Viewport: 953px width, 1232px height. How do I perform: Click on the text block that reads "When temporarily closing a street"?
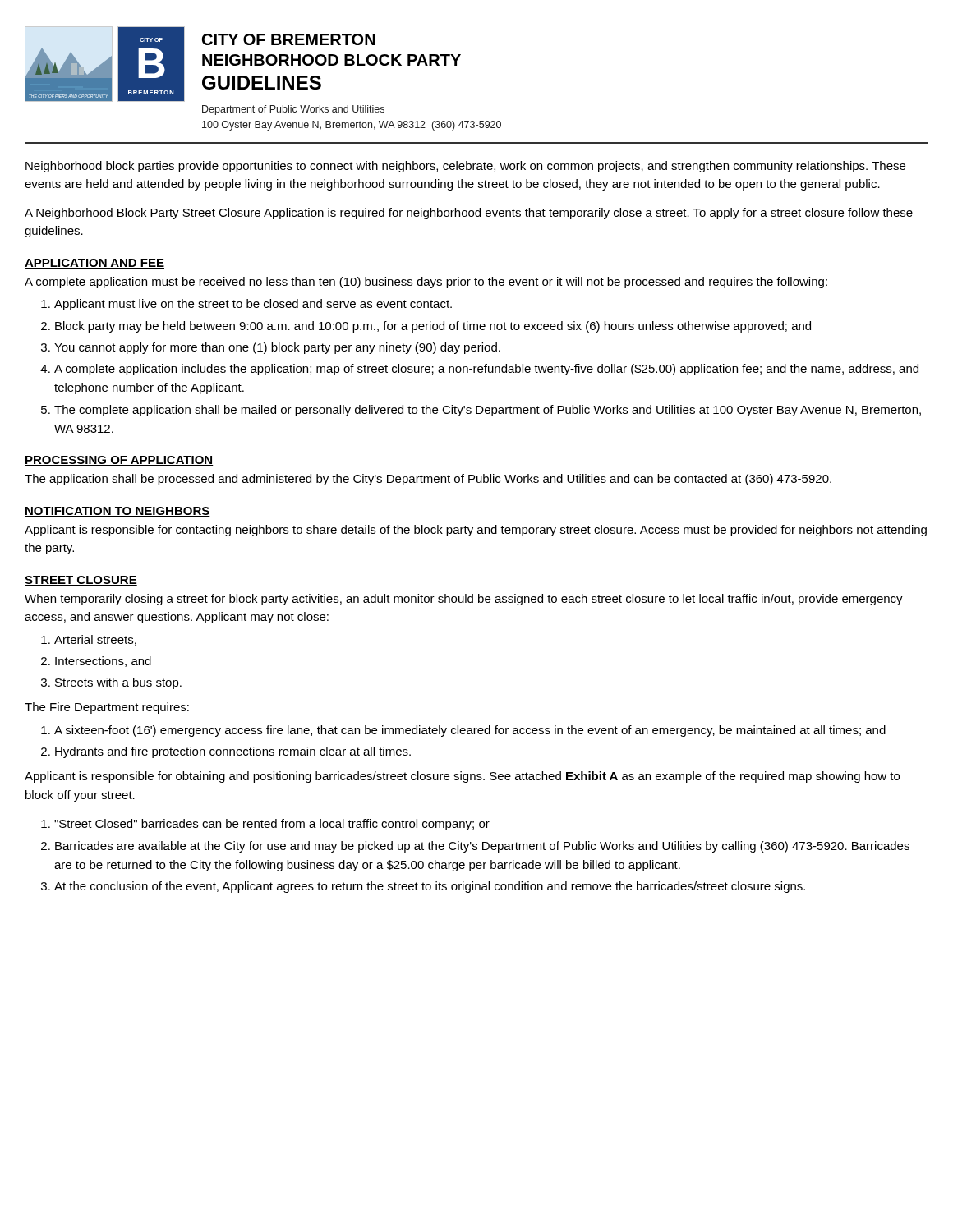pos(464,607)
